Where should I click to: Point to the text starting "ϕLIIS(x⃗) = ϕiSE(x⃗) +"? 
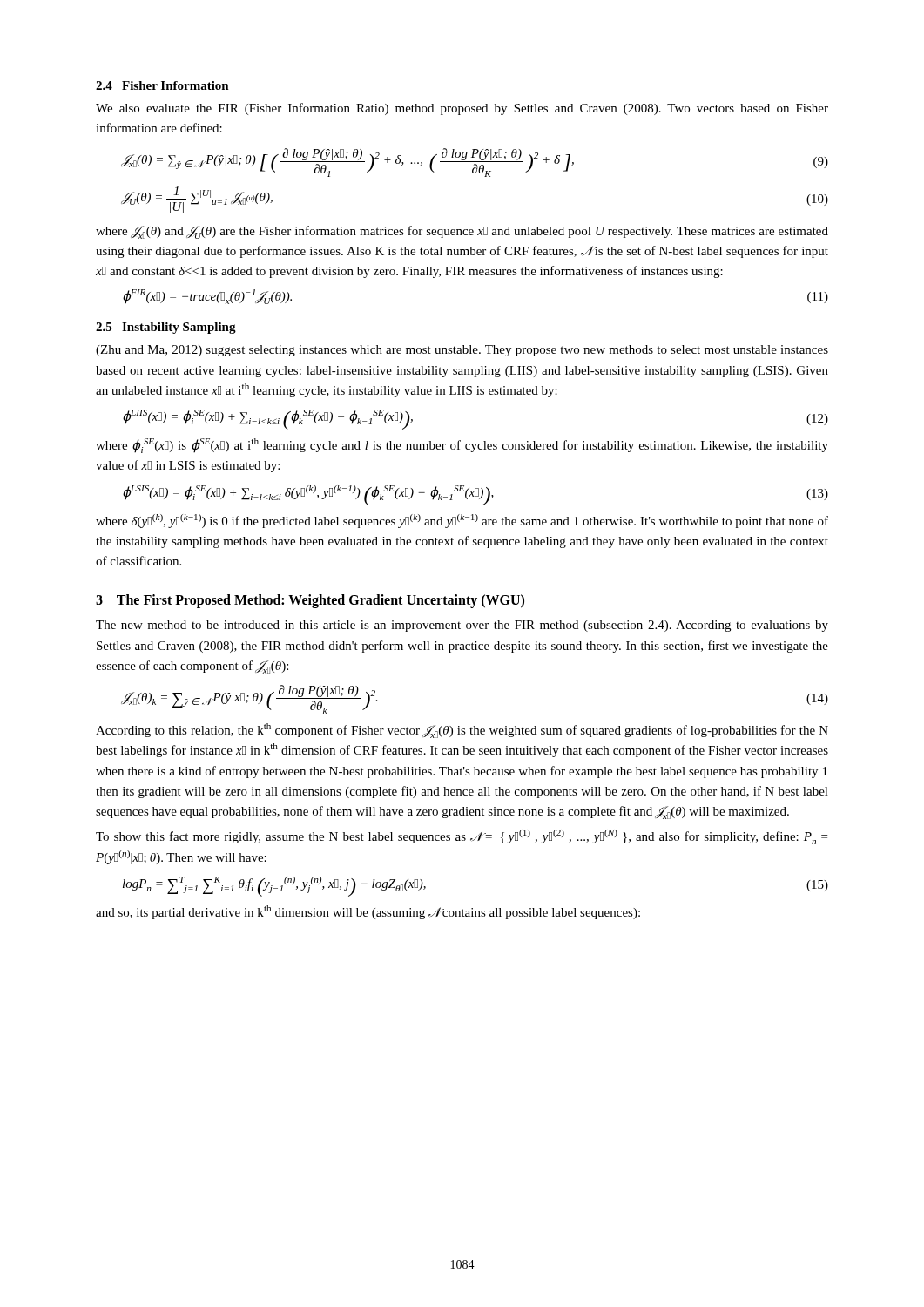pos(243,419)
